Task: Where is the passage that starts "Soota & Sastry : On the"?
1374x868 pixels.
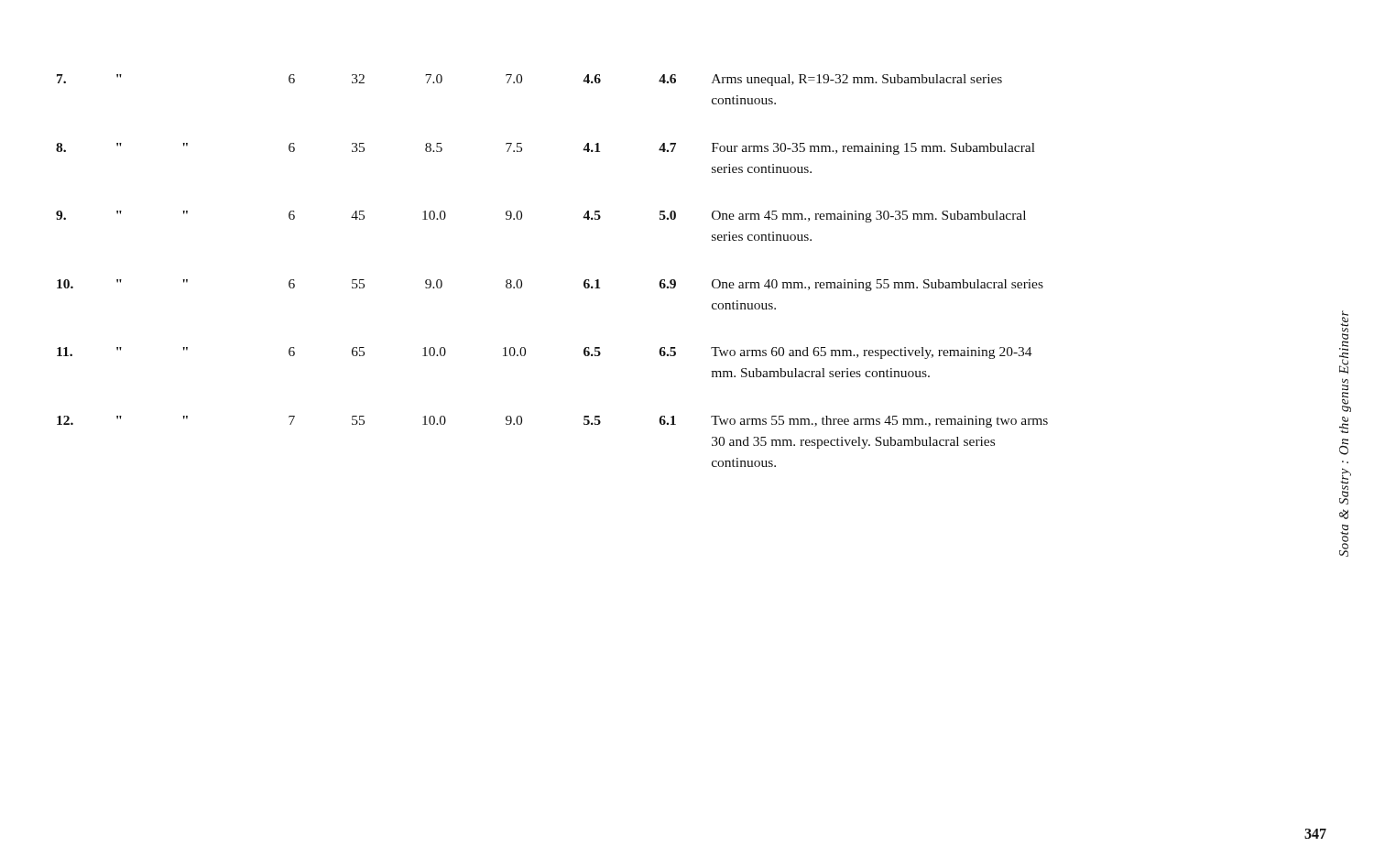Action: (1344, 434)
